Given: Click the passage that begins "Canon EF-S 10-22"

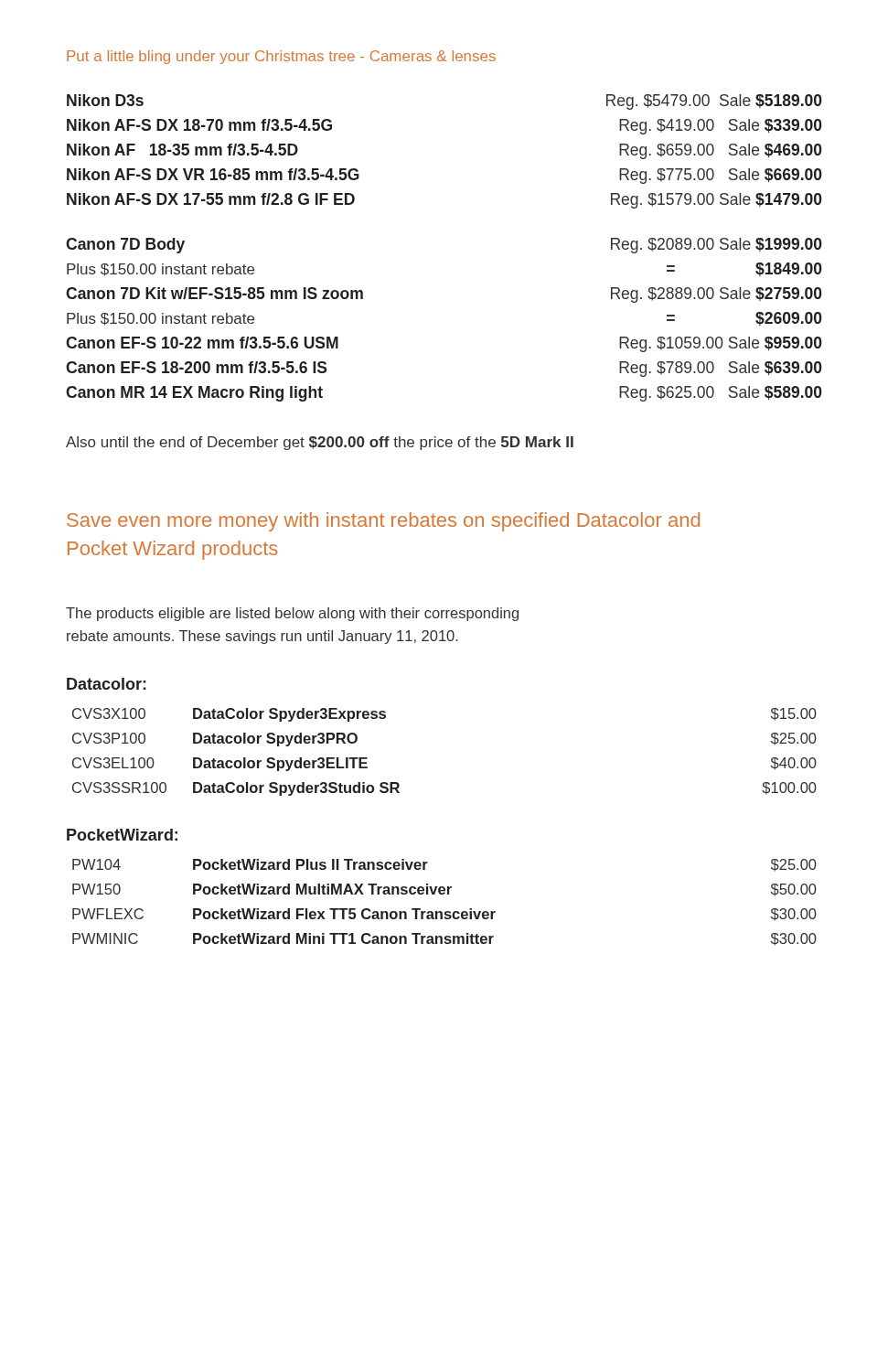Looking at the screenshot, I should coord(194,345).
